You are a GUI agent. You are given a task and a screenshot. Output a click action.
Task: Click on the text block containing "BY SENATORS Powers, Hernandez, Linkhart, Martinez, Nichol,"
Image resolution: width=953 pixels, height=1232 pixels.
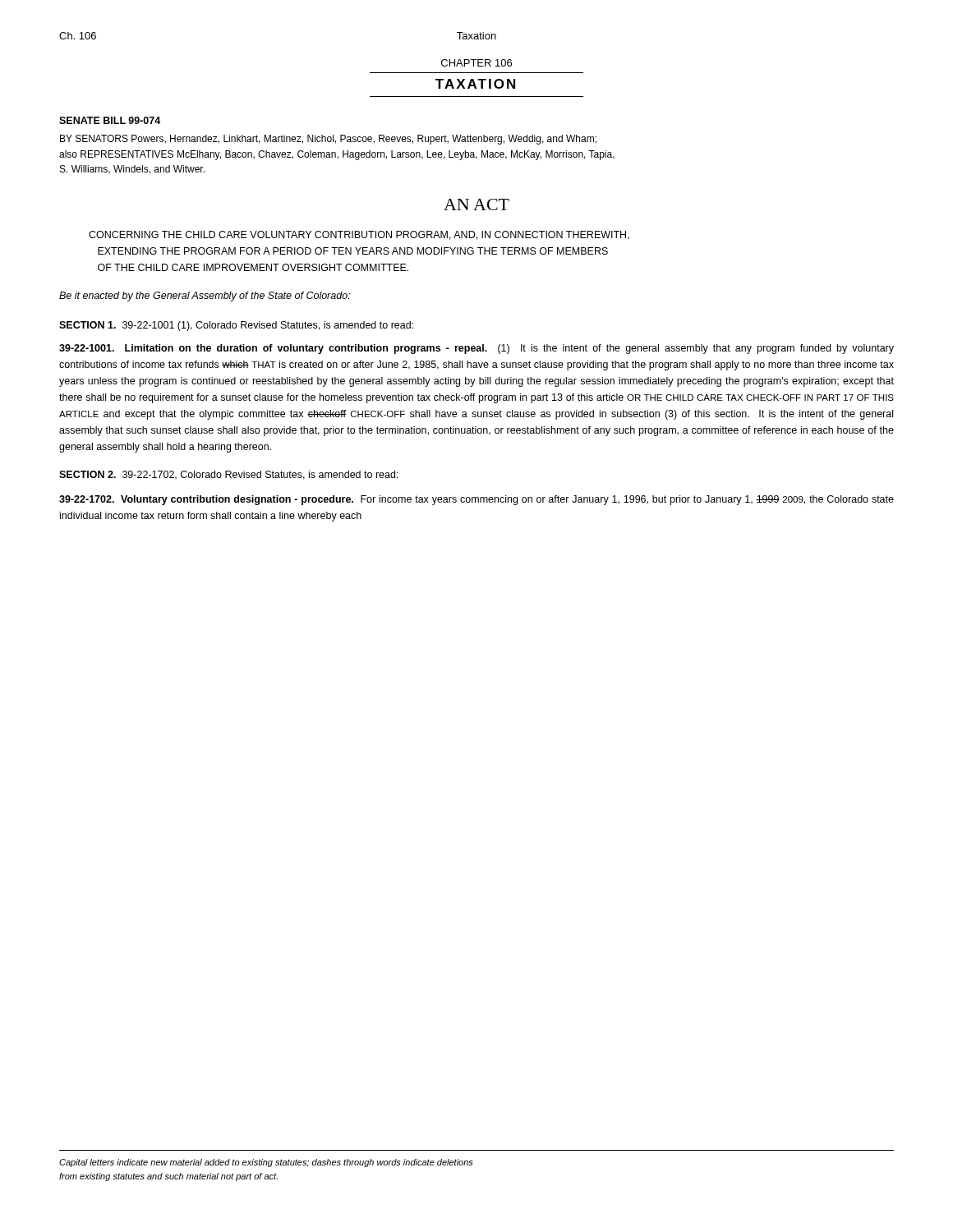point(337,154)
